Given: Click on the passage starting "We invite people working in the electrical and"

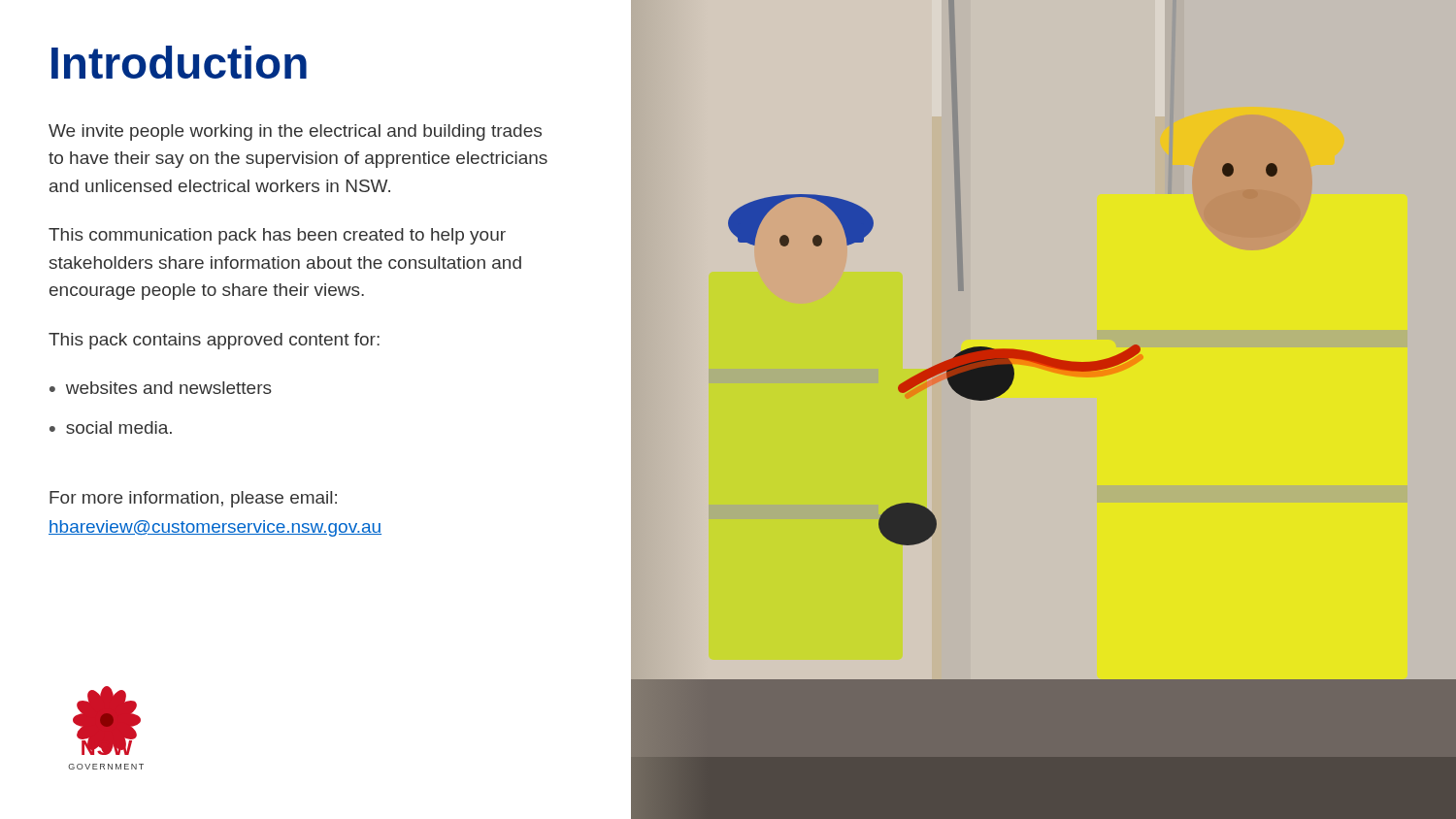Looking at the screenshot, I should pos(298,158).
